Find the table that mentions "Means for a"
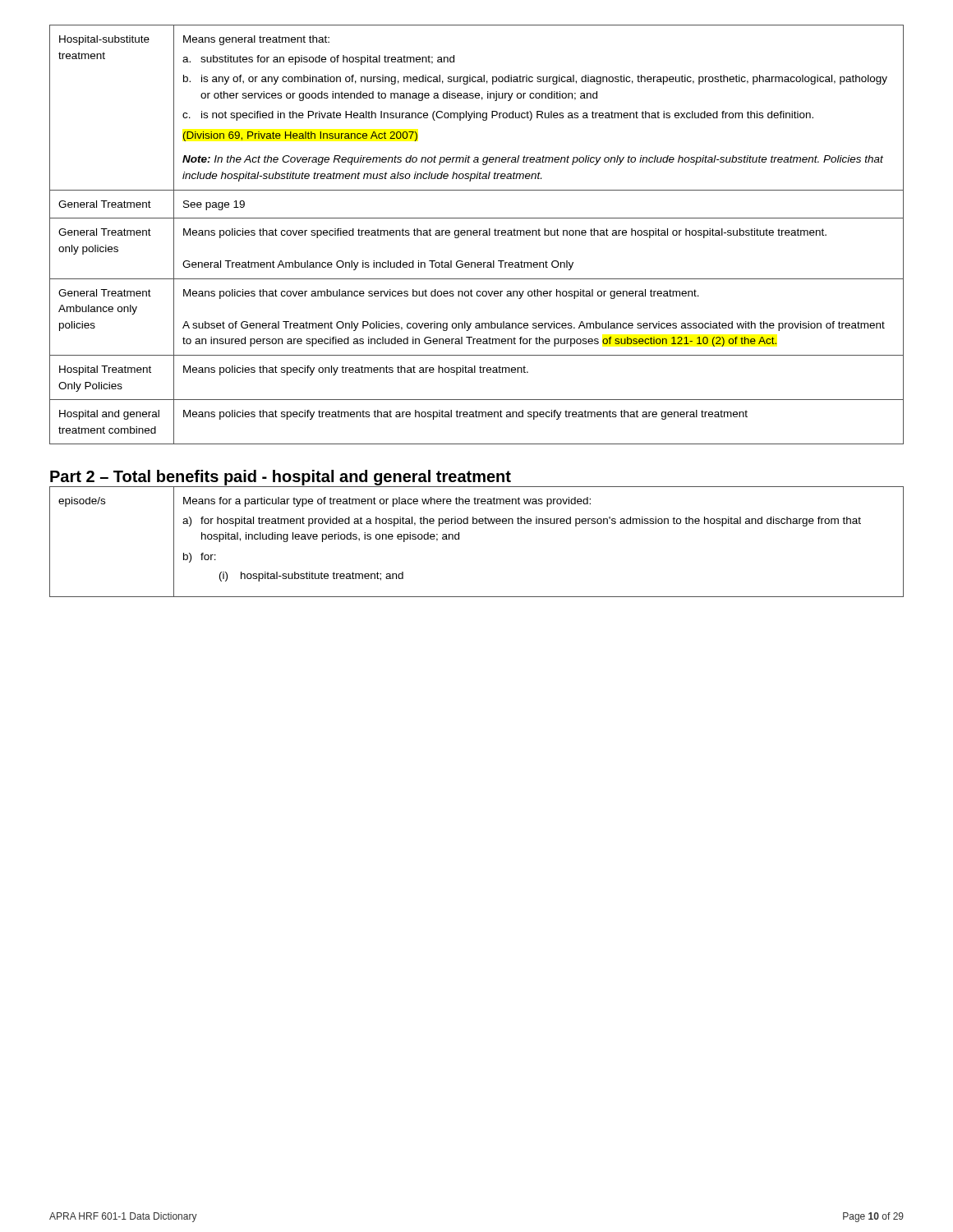 pyautogui.click(x=476, y=542)
